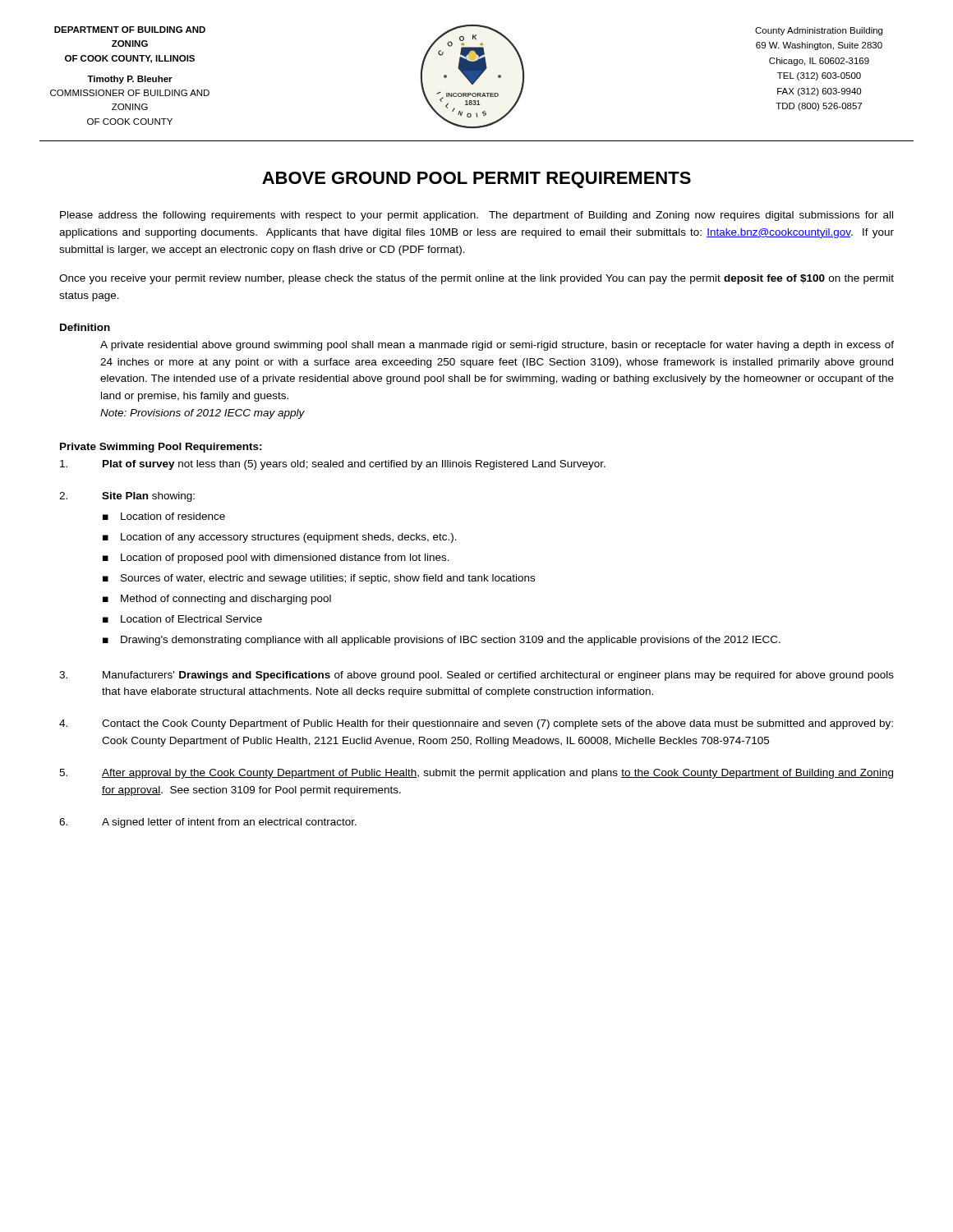
Task: Find the block on this page that starts "3. Manufacturers' Drawings and Specifications of above ground"
Action: click(476, 684)
